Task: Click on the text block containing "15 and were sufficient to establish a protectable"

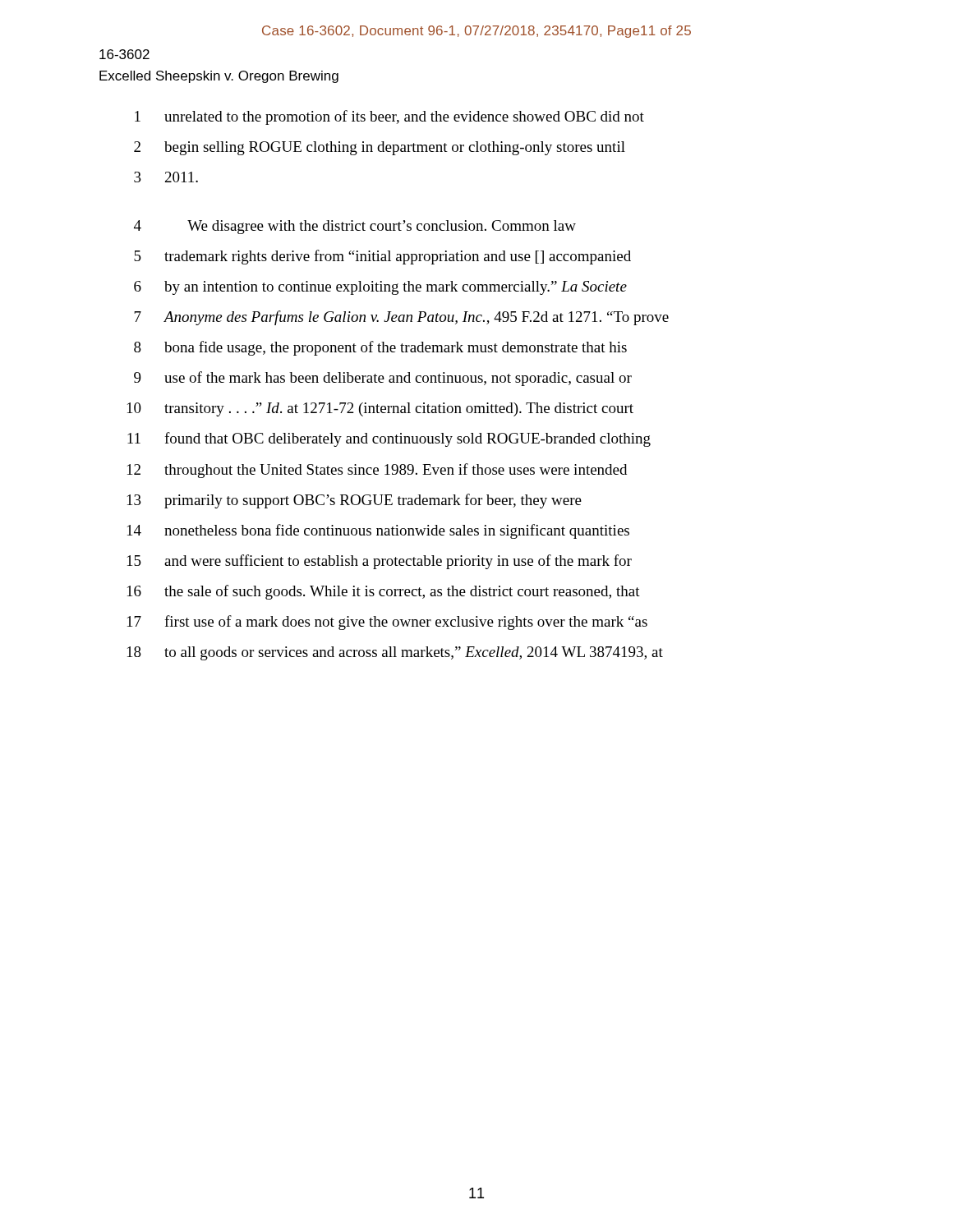Action: [476, 560]
